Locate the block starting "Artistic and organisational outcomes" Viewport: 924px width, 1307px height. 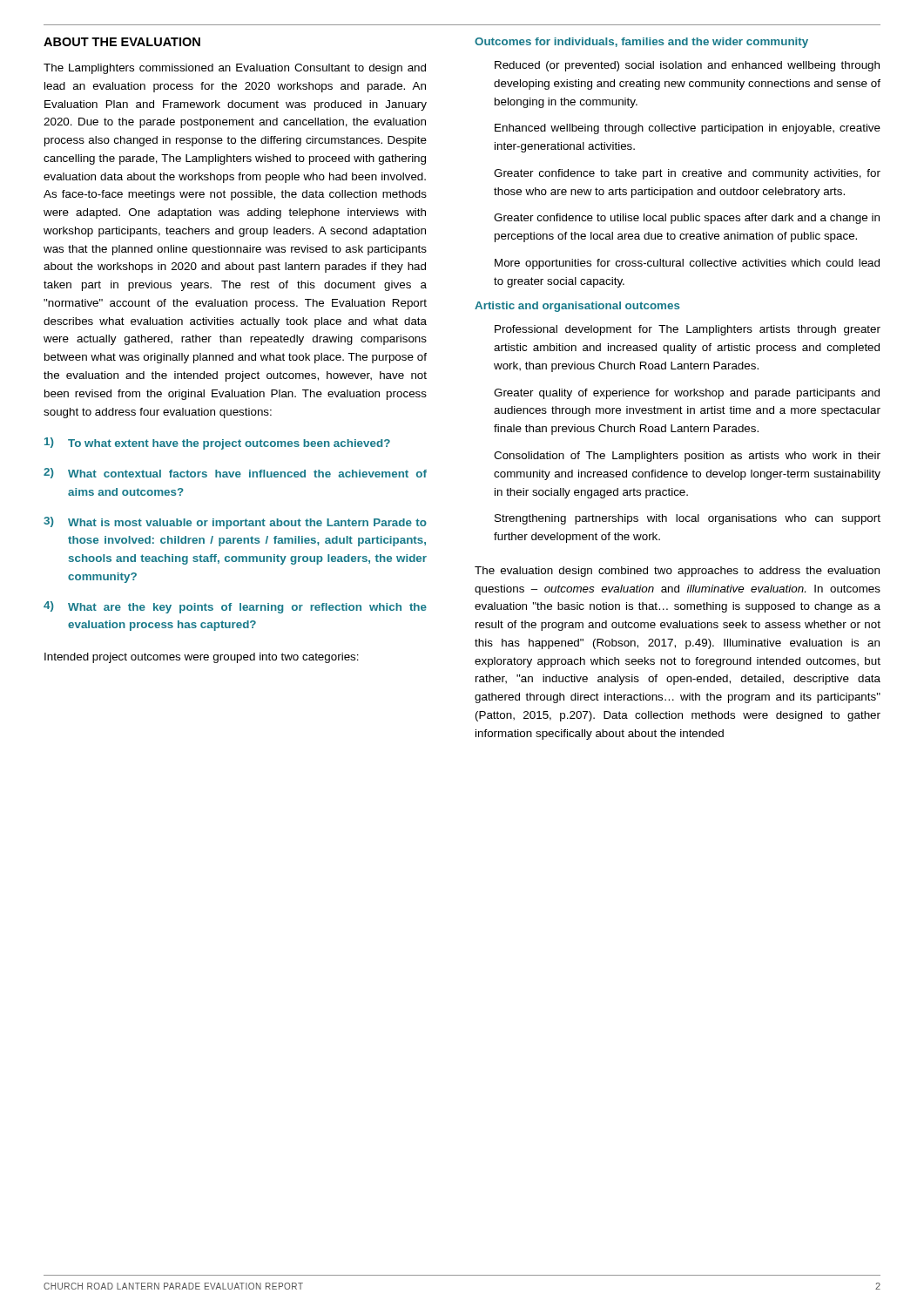point(577,306)
